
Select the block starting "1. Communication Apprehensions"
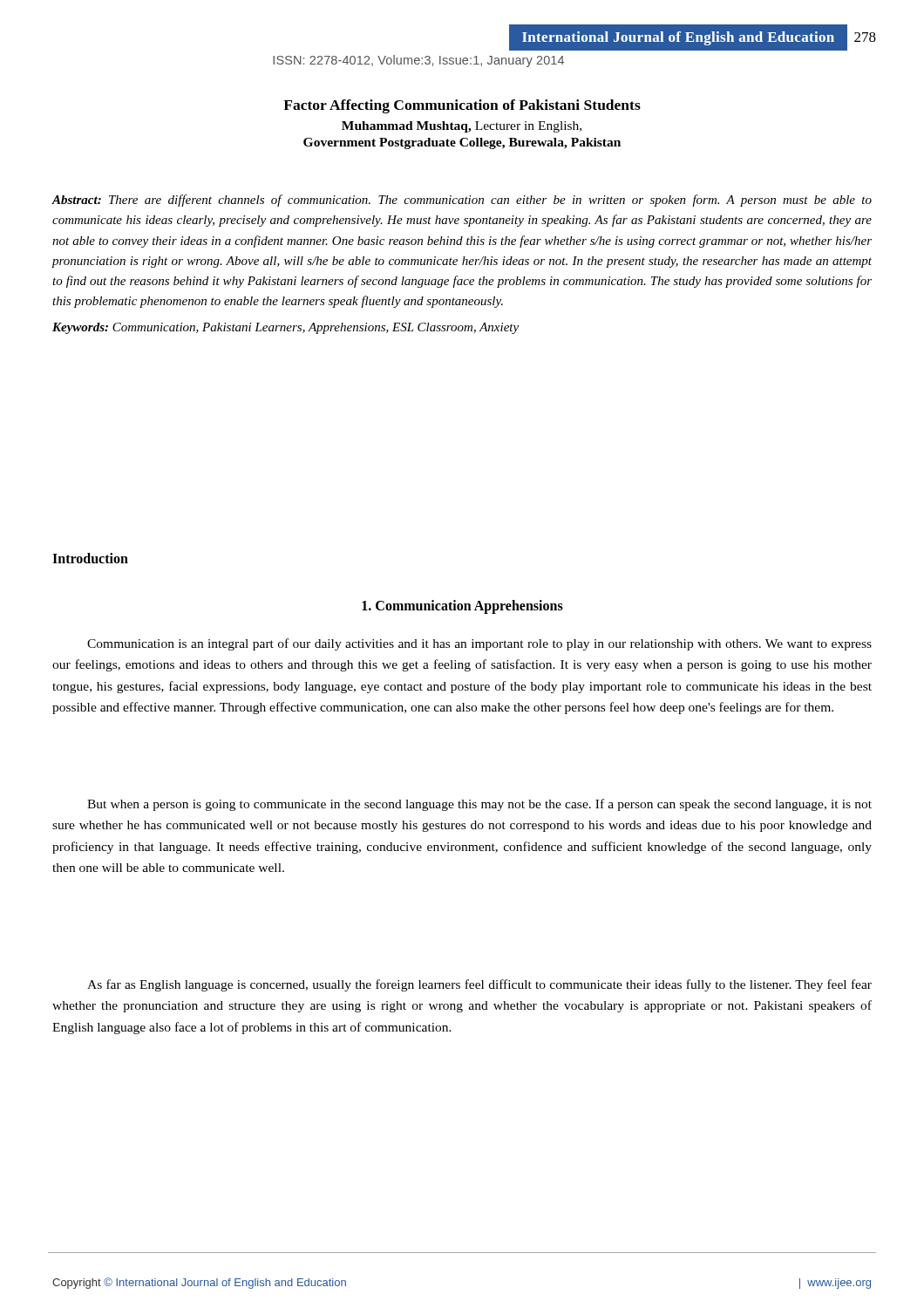click(462, 606)
